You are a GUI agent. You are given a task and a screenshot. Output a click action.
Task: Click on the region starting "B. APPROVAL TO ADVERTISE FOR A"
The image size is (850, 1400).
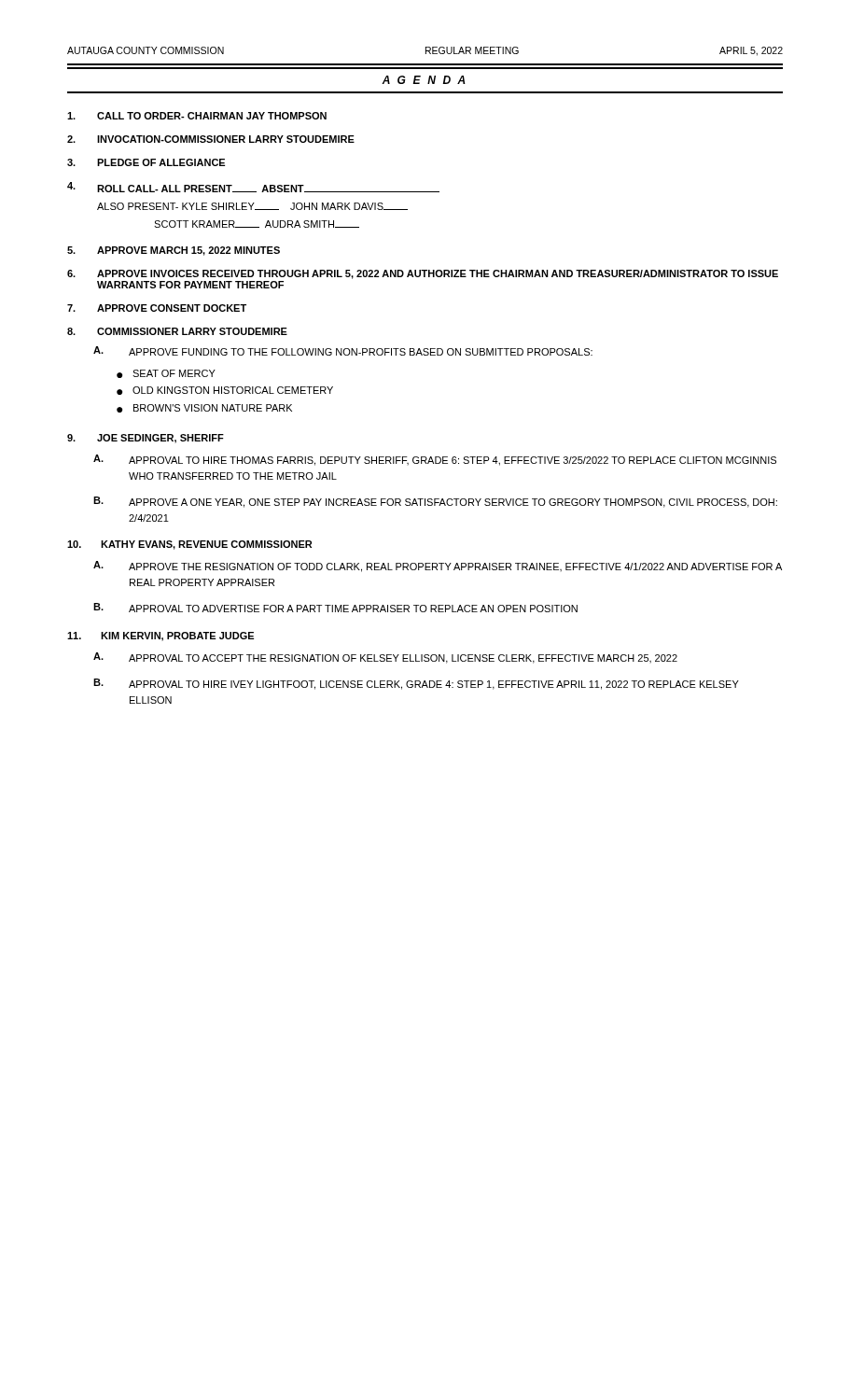tap(332, 609)
